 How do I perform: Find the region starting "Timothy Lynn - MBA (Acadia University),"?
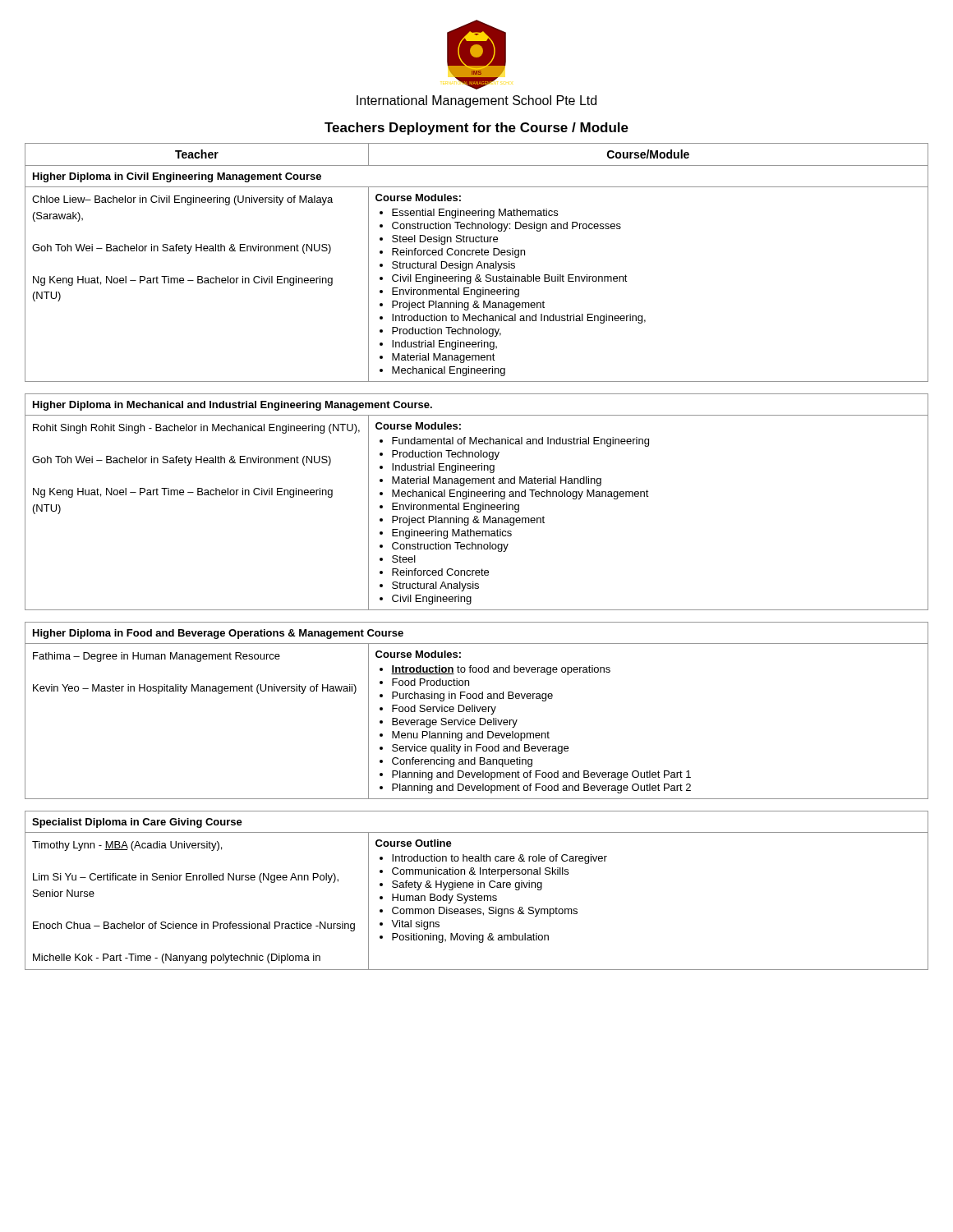(127, 846)
